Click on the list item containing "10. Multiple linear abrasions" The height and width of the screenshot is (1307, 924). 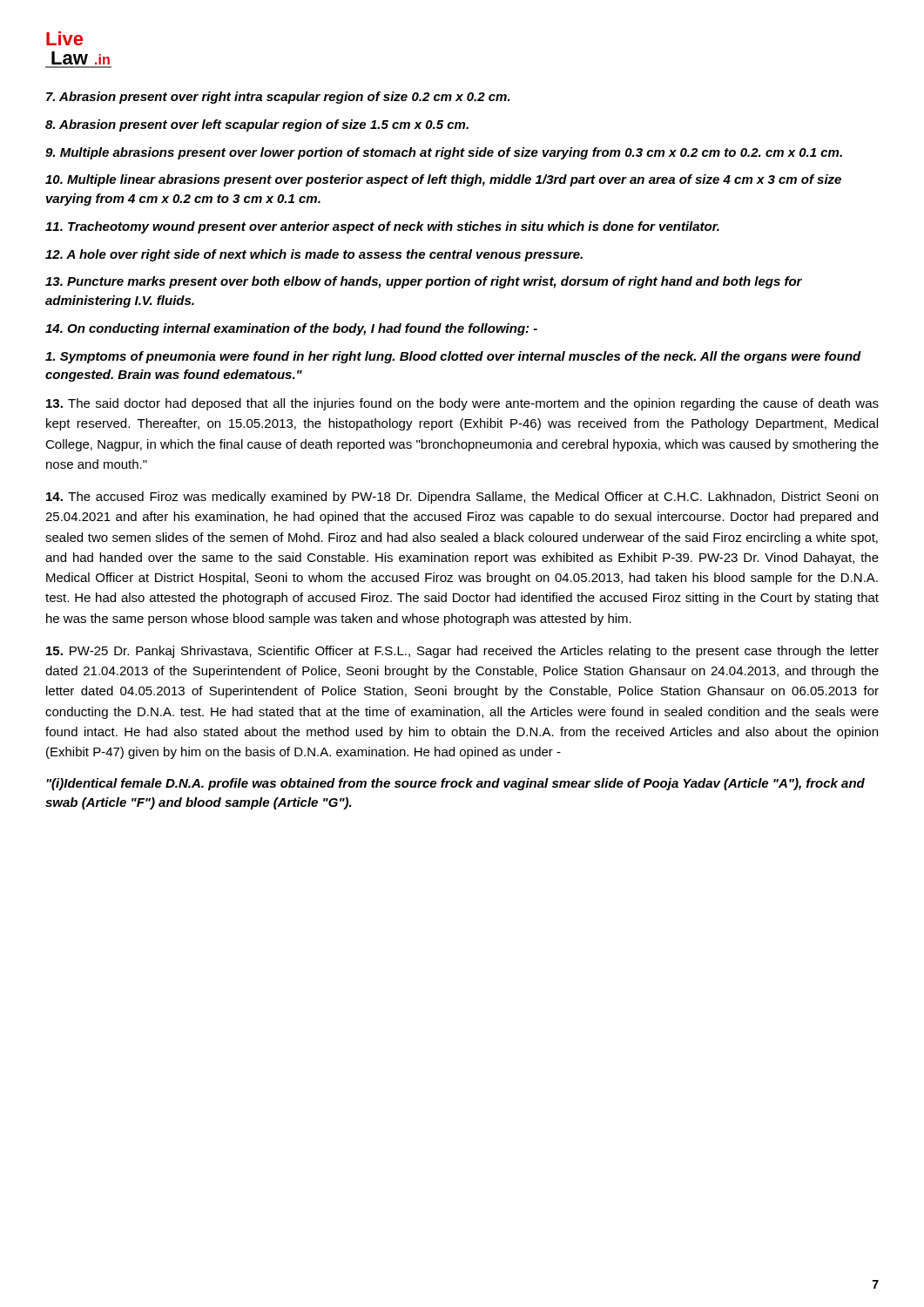[443, 189]
